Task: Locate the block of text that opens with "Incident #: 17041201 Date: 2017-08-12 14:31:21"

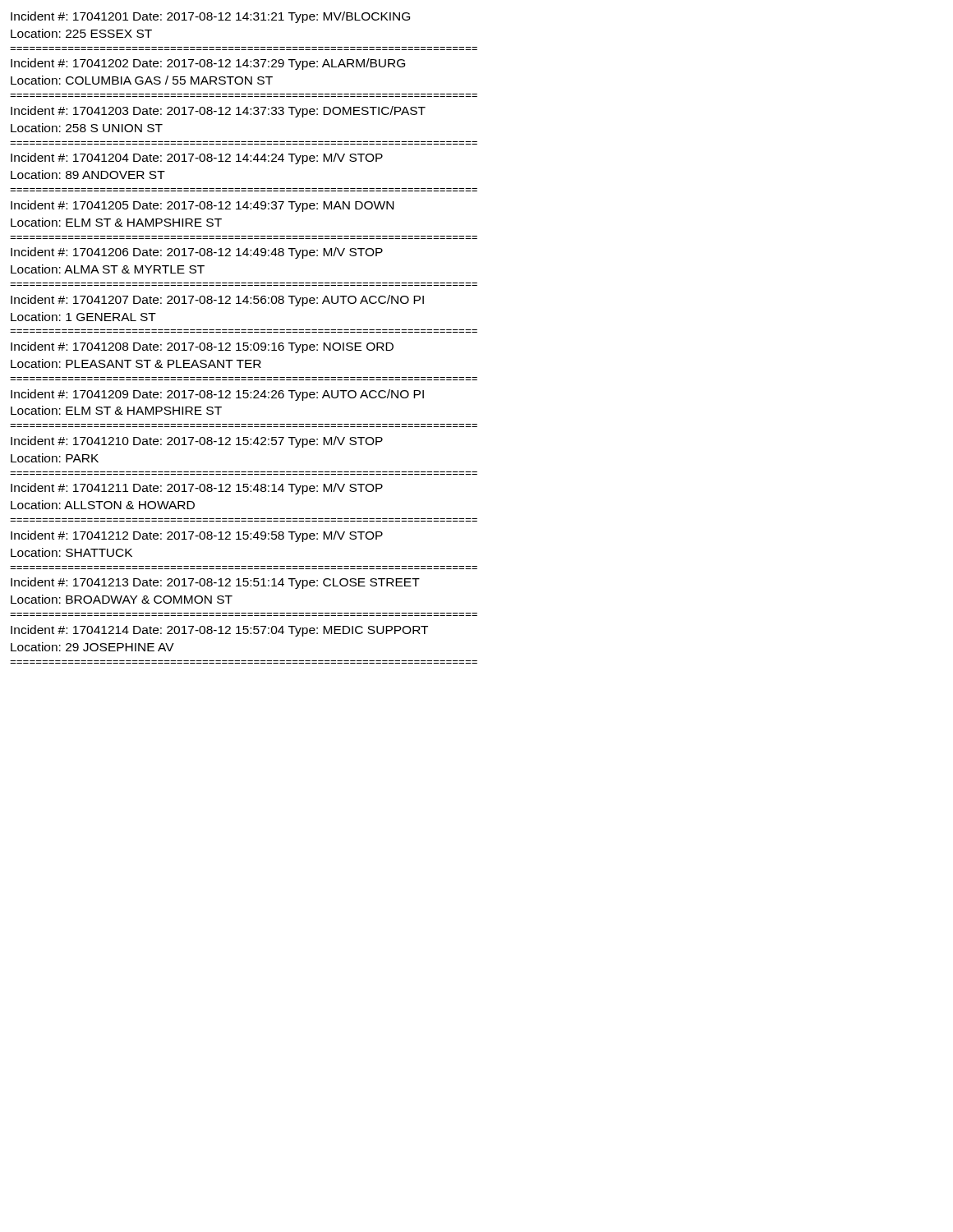Action: coord(210,17)
